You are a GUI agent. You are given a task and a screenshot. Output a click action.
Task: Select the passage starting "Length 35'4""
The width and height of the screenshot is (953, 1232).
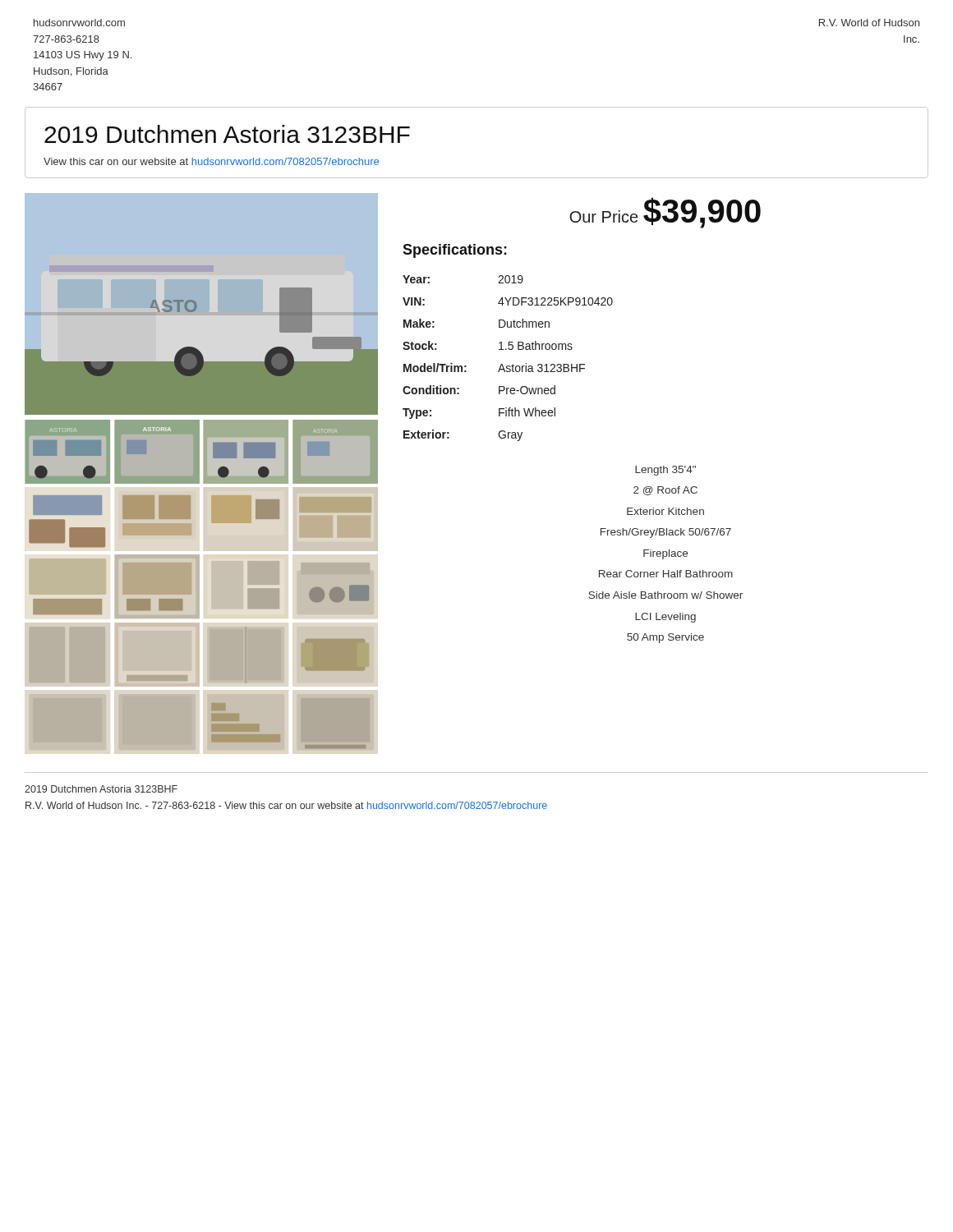[x=665, y=469]
